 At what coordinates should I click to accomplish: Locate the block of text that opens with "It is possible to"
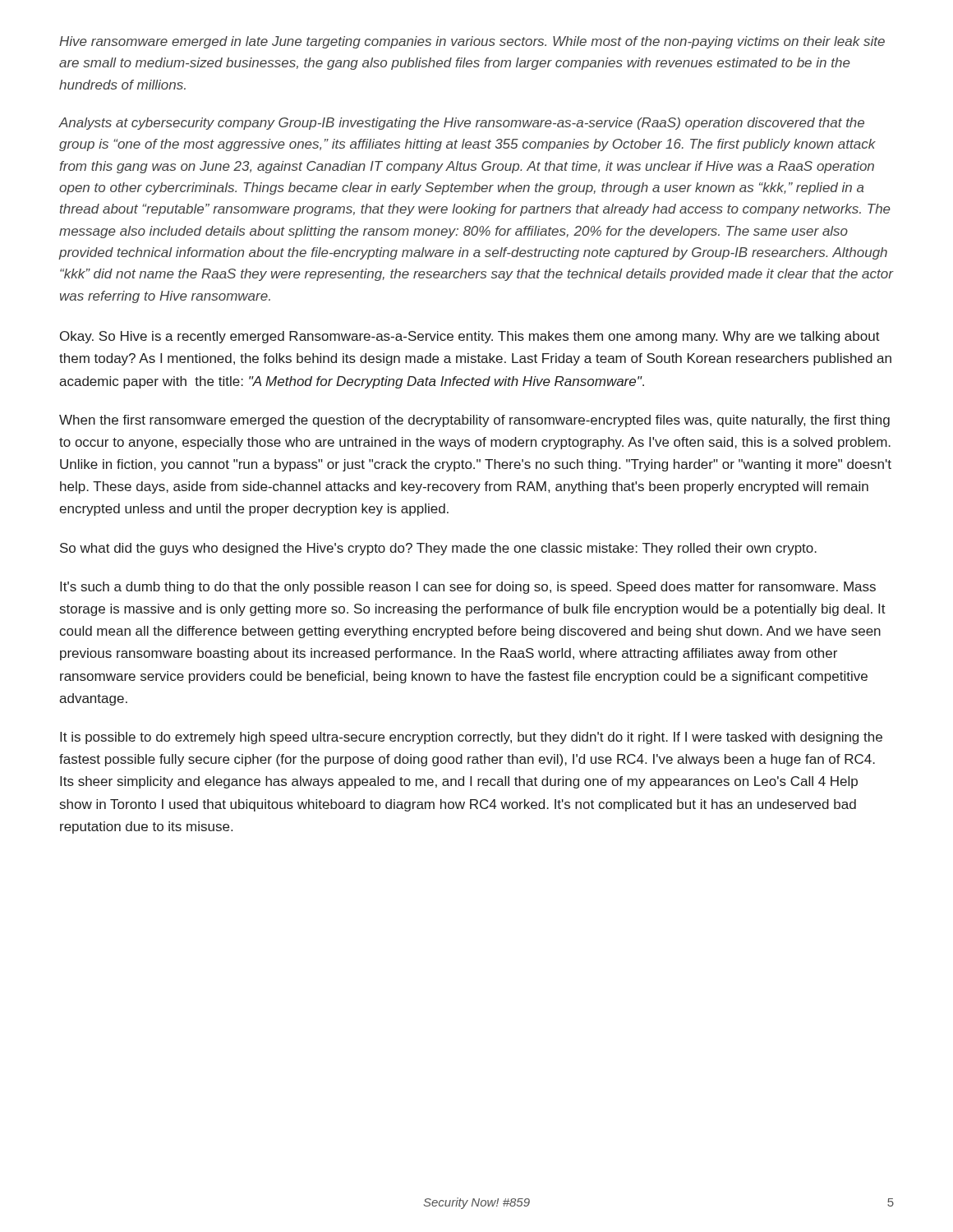tap(471, 782)
